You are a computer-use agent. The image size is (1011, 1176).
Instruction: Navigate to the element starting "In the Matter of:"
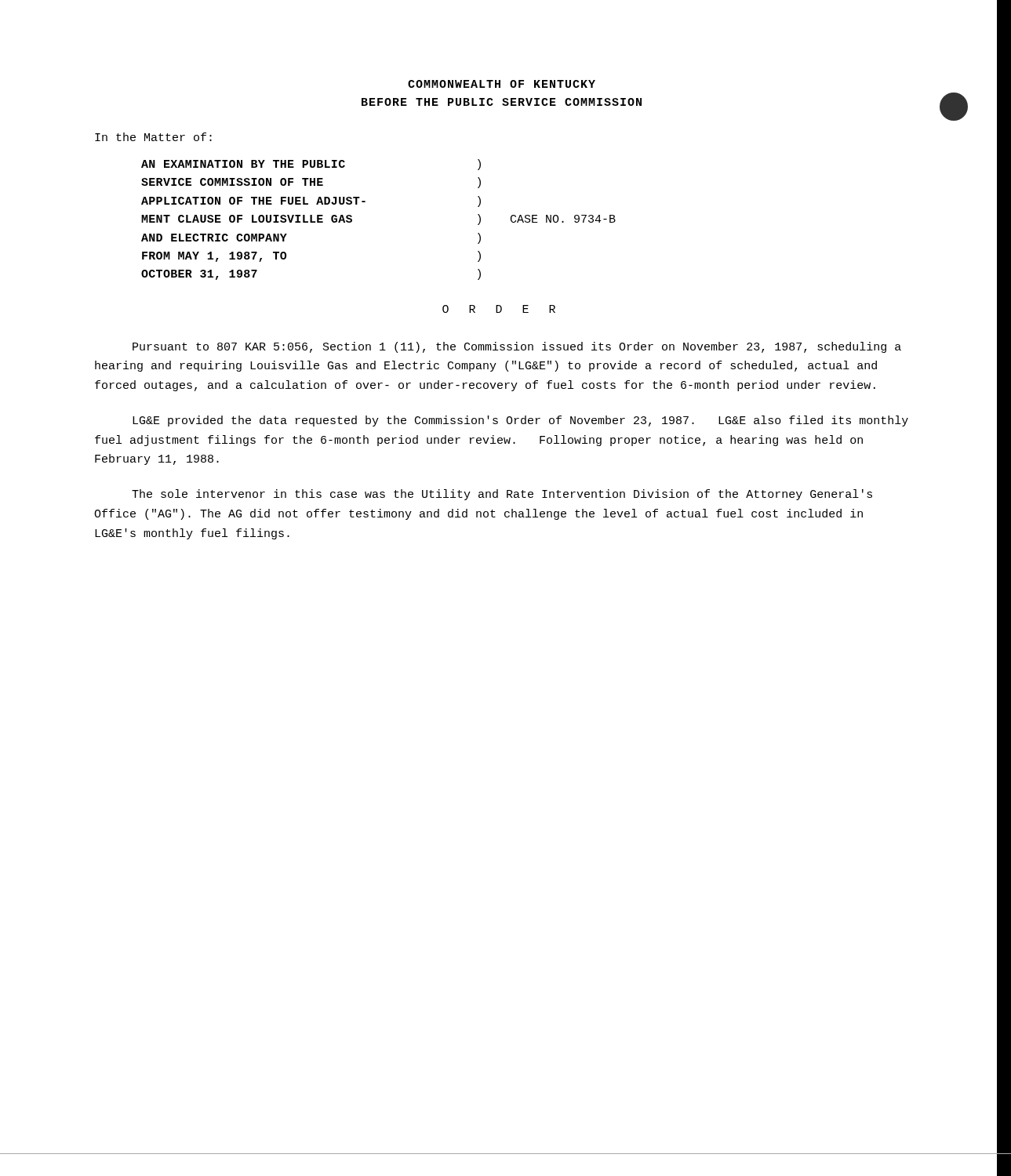pyautogui.click(x=154, y=138)
